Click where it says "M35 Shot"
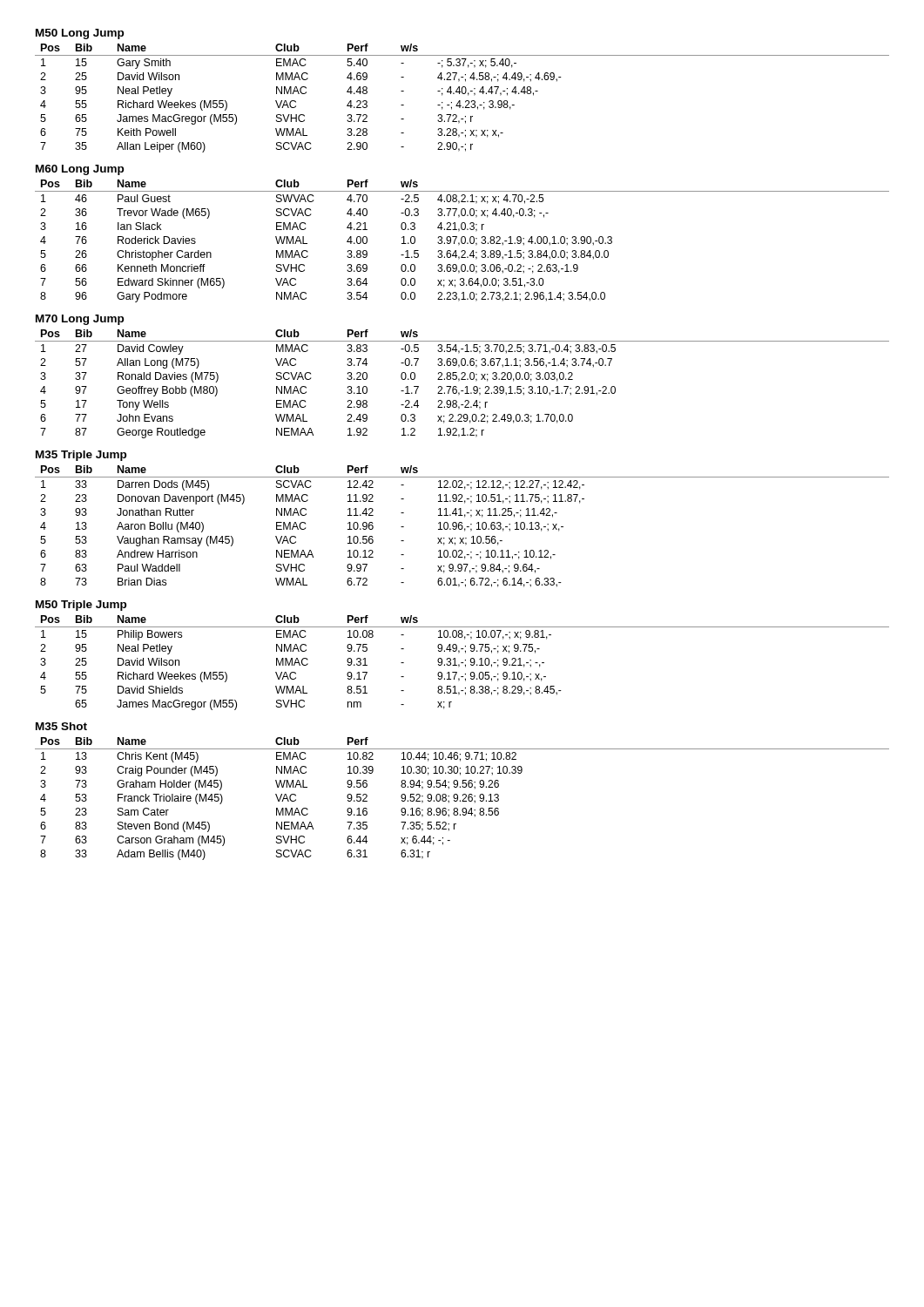924x1307 pixels. (61, 726)
